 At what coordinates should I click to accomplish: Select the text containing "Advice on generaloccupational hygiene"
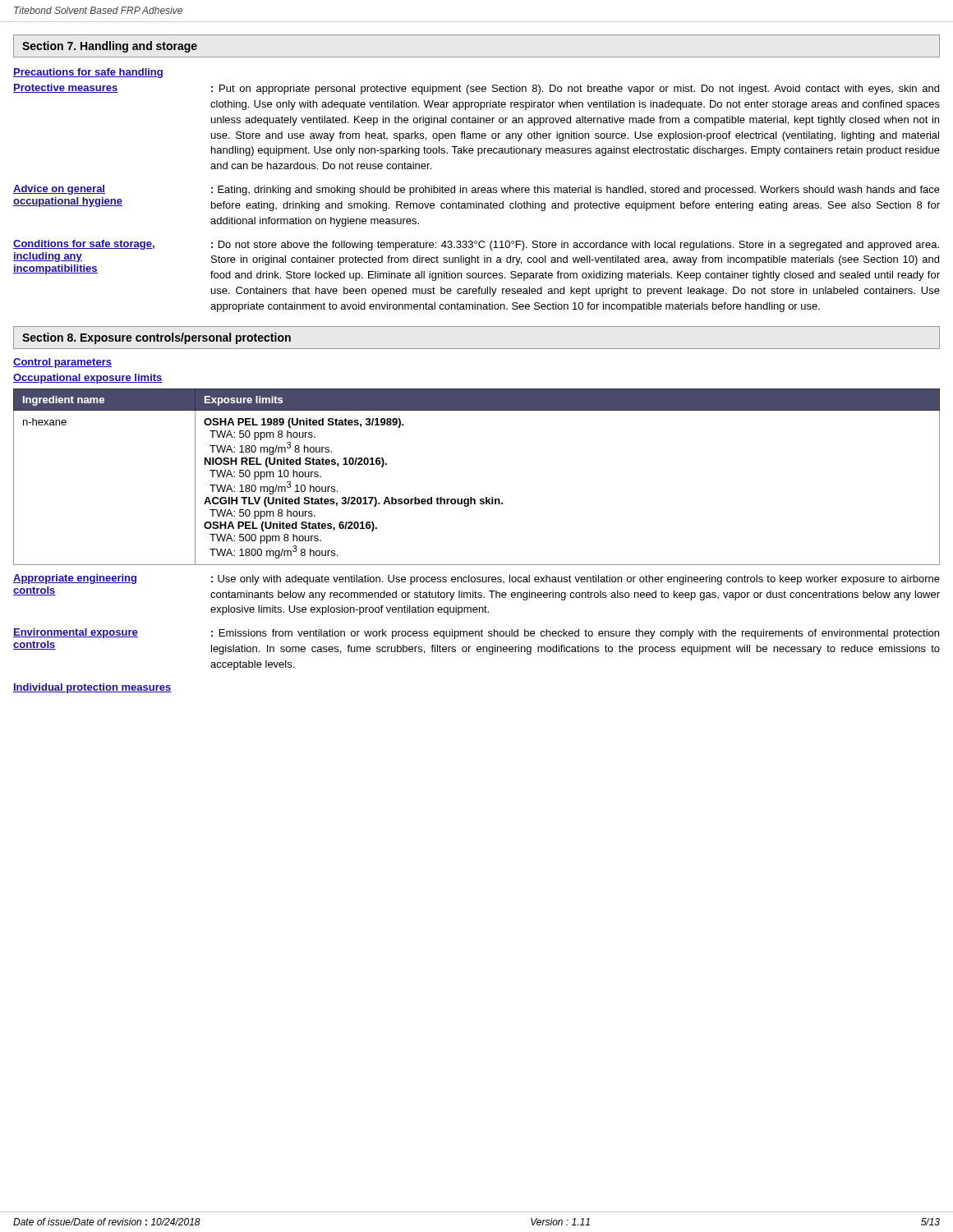(x=68, y=195)
